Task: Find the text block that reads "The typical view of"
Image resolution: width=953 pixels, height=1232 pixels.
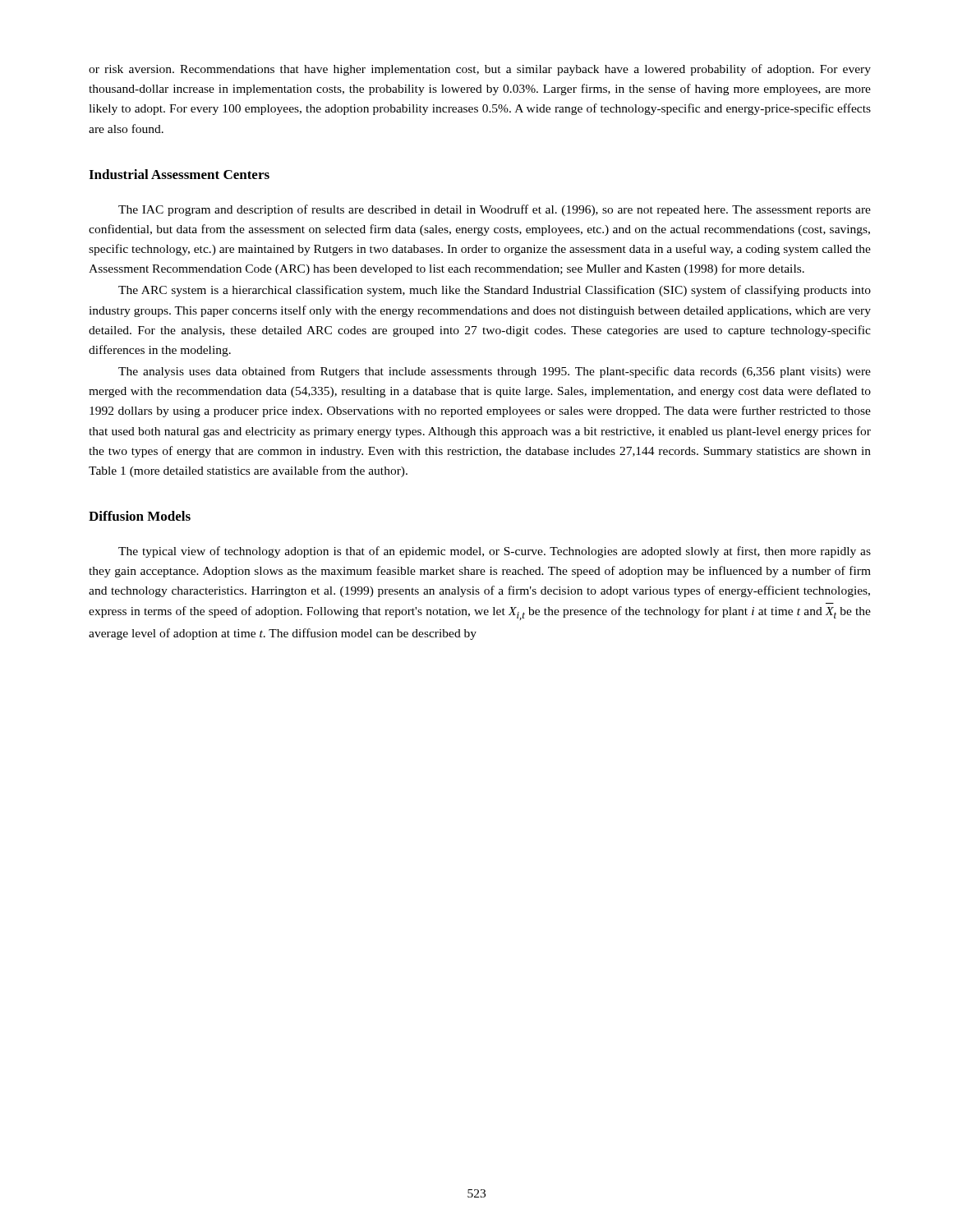Action: point(480,592)
